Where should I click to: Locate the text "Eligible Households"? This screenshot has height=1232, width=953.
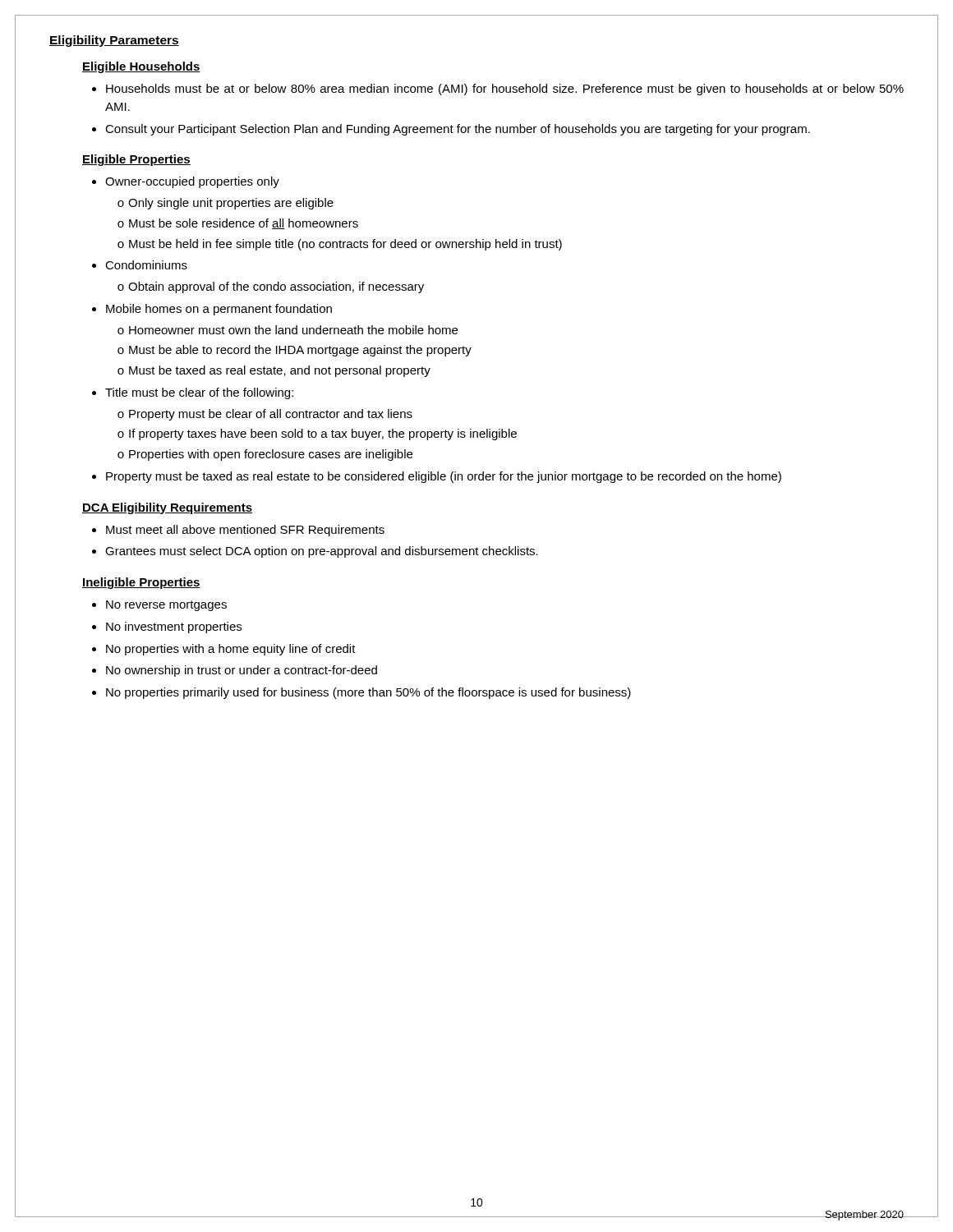(x=141, y=66)
